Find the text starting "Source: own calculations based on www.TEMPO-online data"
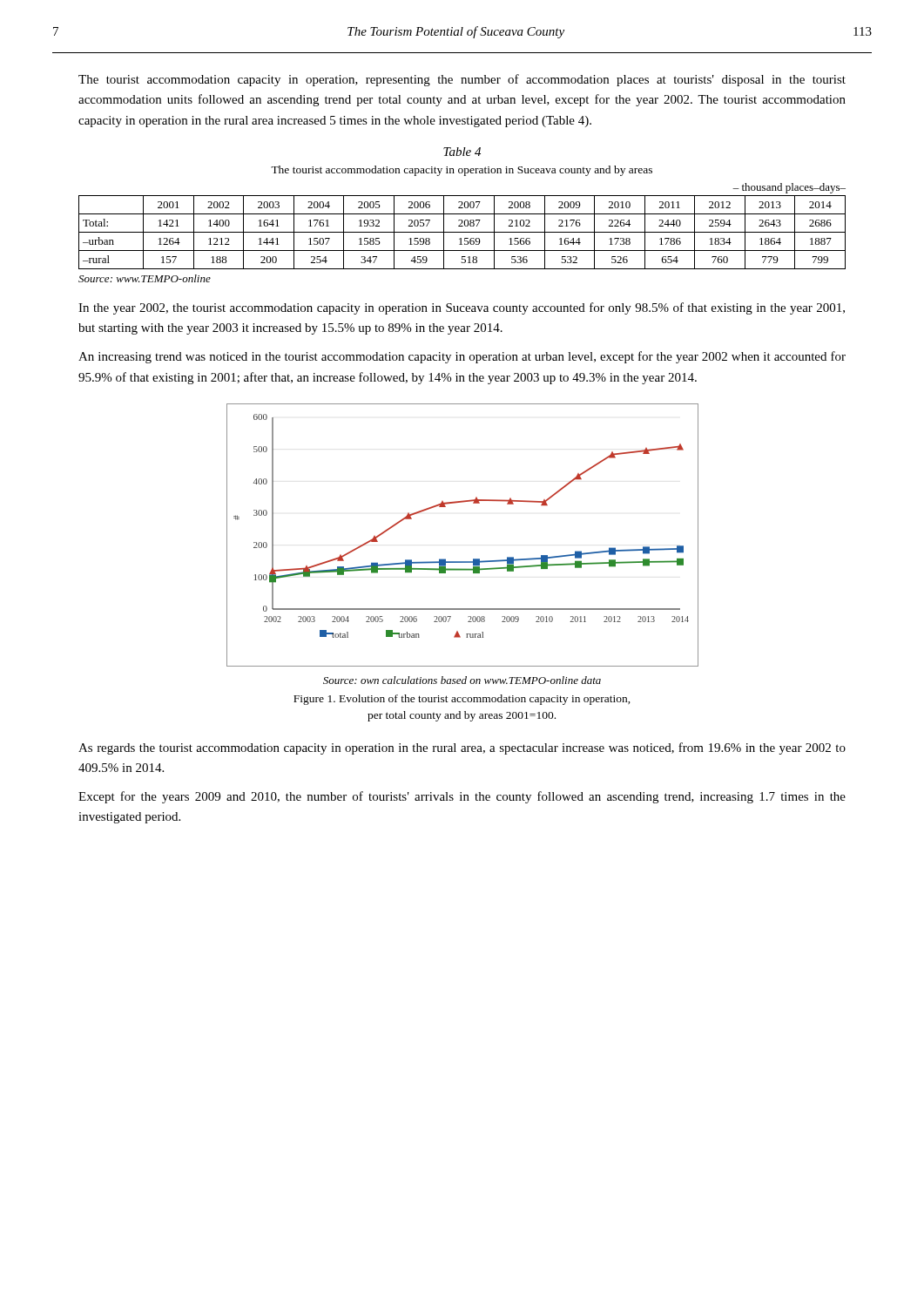The image size is (924, 1307). (x=462, y=680)
